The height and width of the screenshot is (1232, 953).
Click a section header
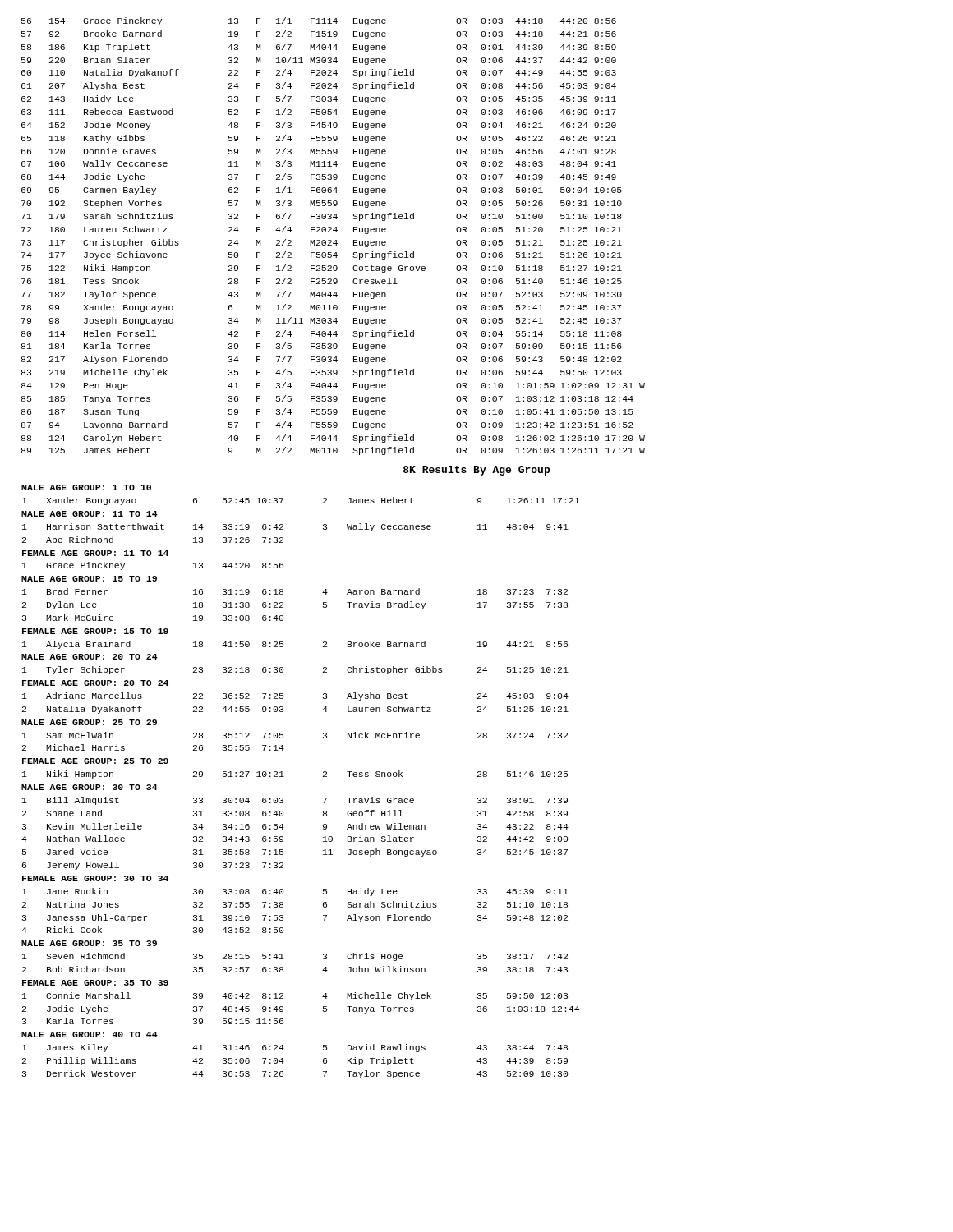(476, 470)
